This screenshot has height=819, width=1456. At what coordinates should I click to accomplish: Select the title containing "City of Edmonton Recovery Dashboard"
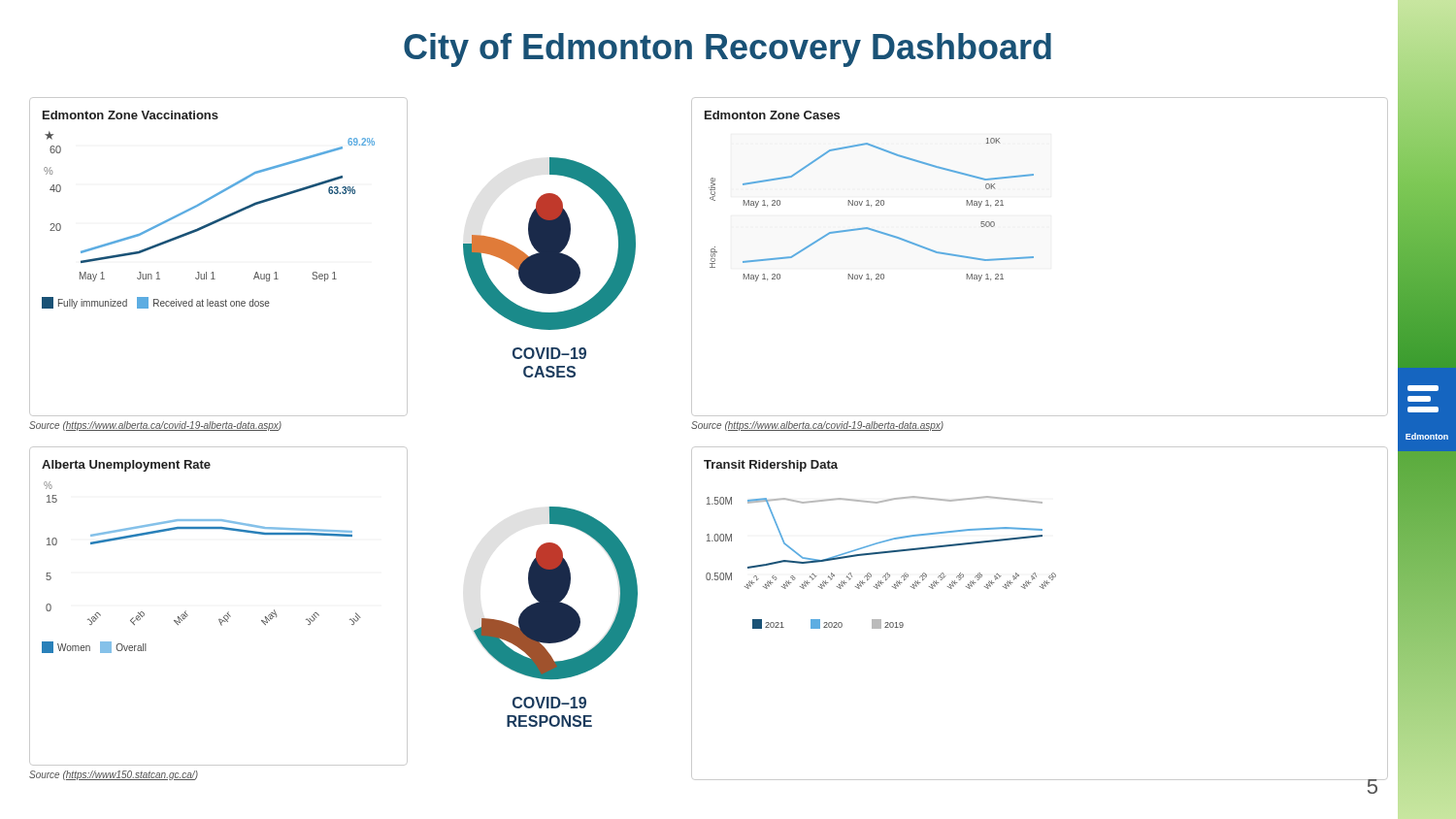point(728,47)
